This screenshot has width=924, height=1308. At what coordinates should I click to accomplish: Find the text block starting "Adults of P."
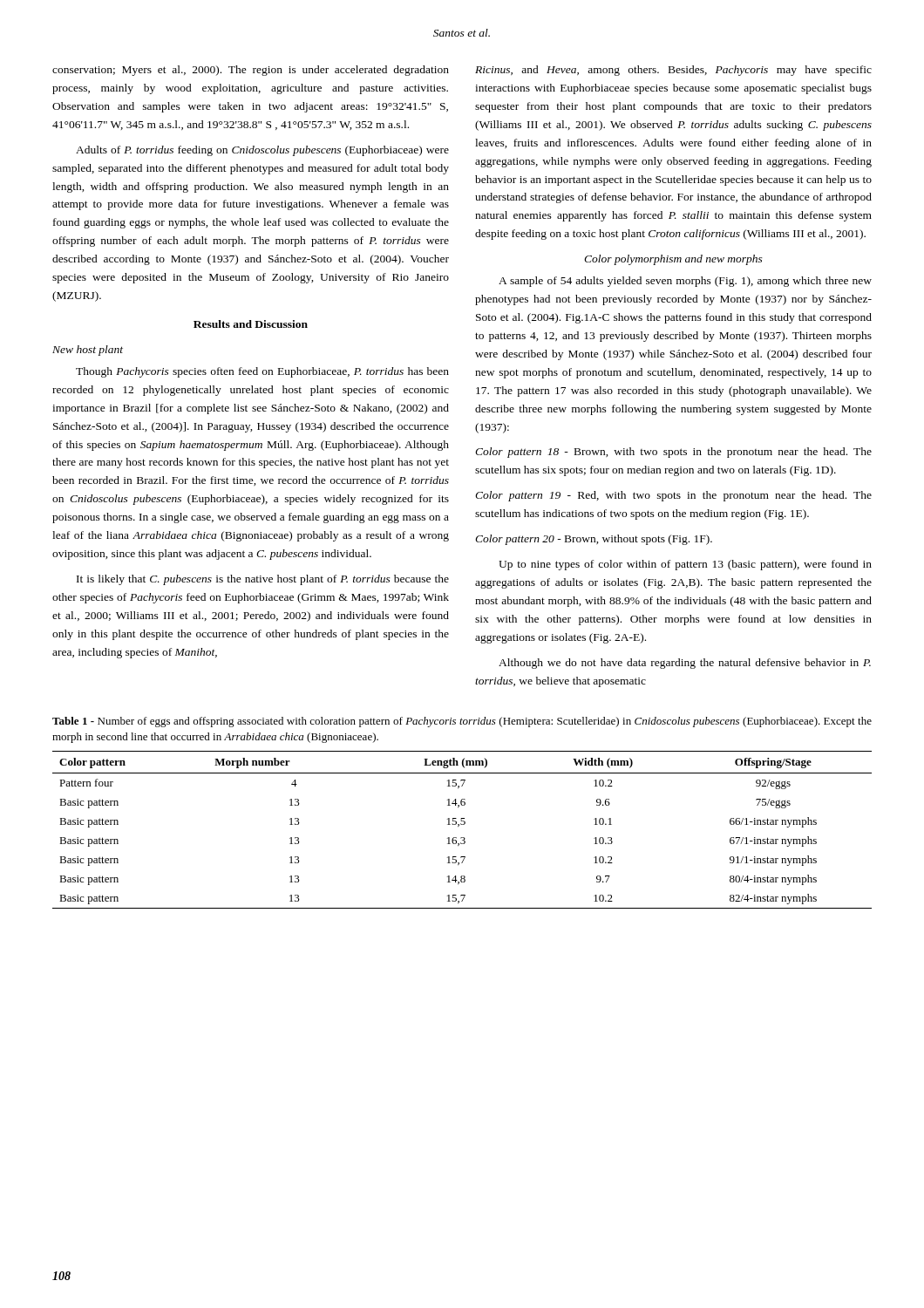click(x=251, y=222)
